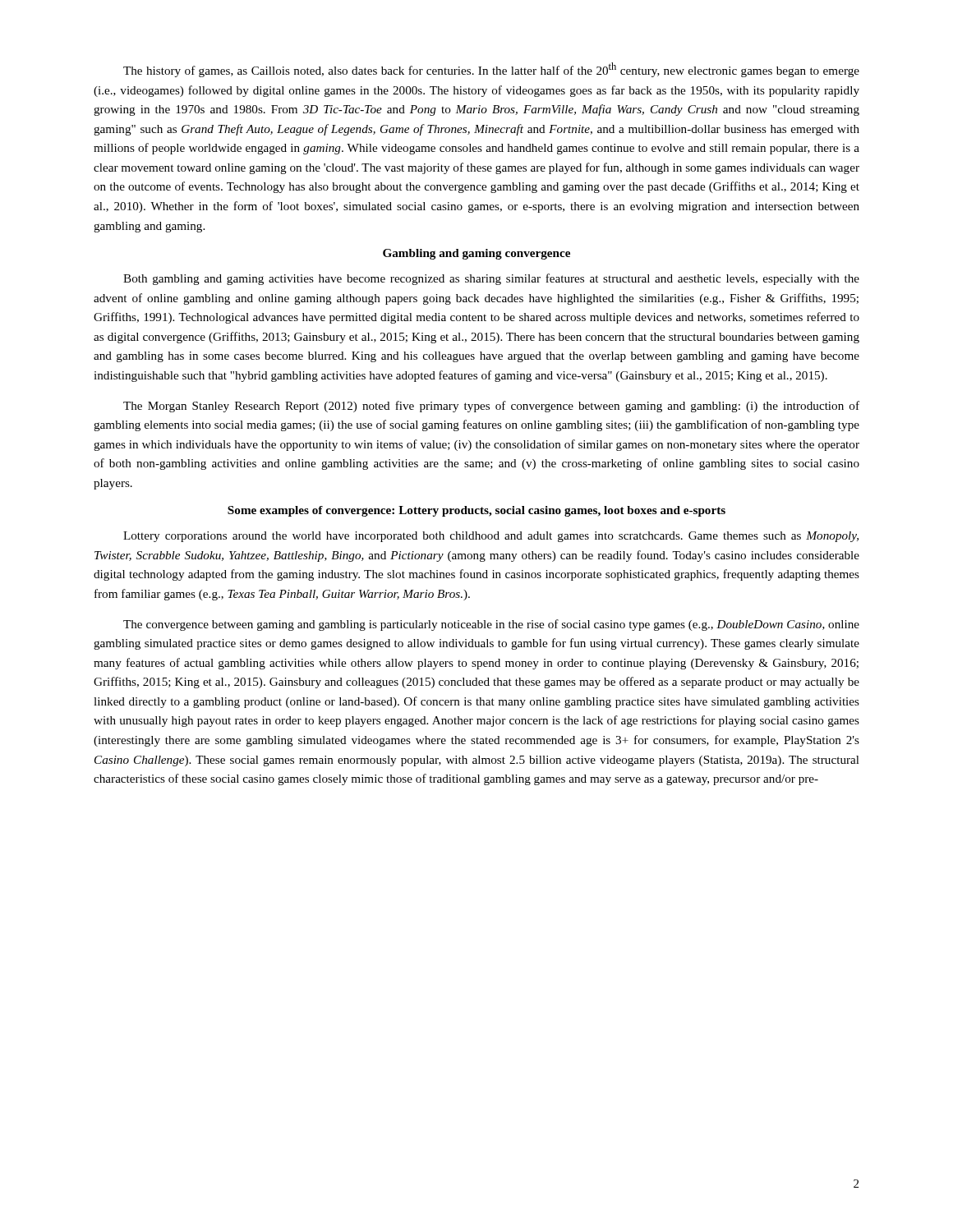The width and height of the screenshot is (953, 1232).
Task: Locate the block of text that opens with "Both gambling and gaming"
Action: pyautogui.click(x=476, y=327)
